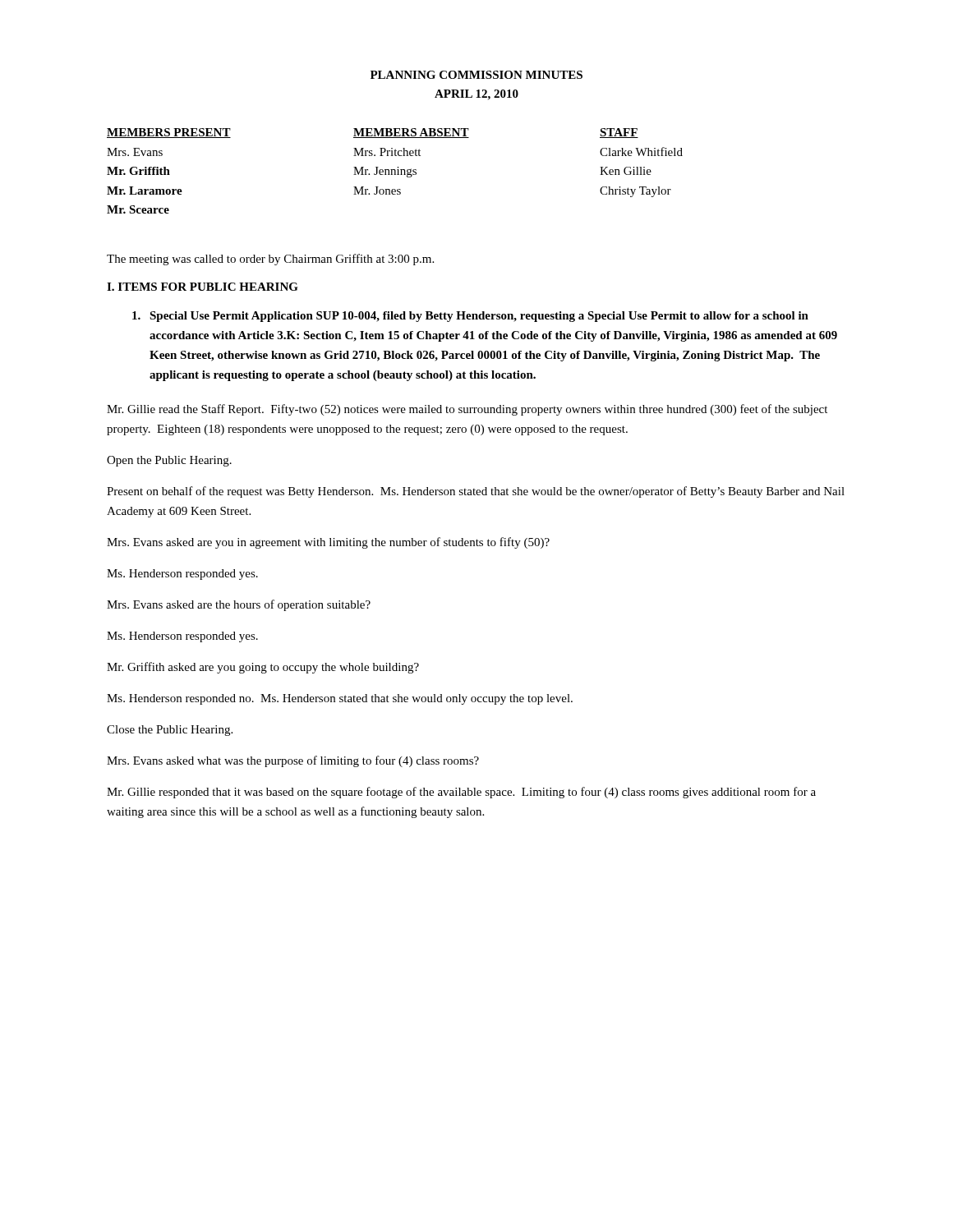Select the text block that says "Mr. Griffith asked are you going"
The width and height of the screenshot is (953, 1232).
[x=263, y=667]
